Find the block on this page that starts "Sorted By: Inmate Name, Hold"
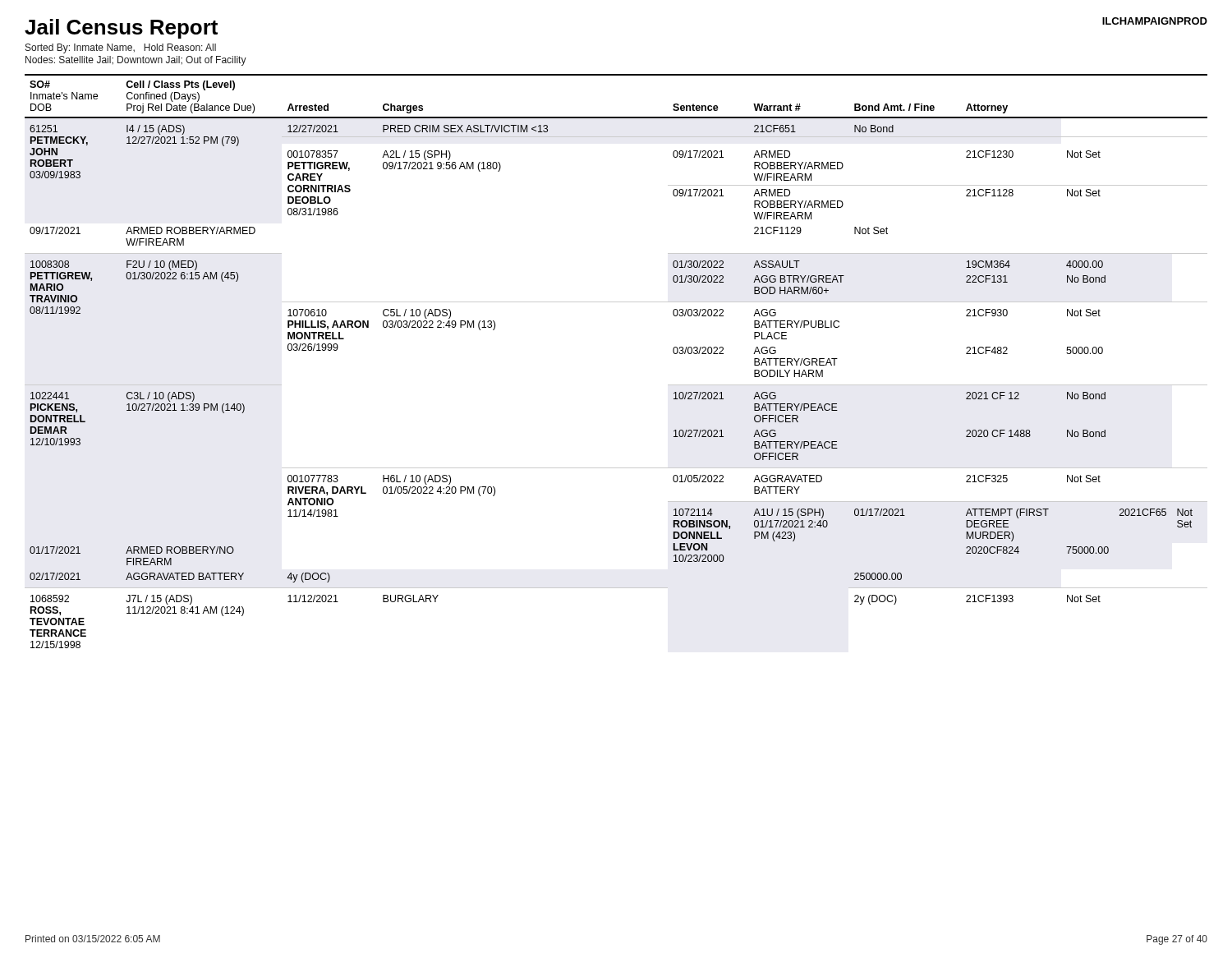The image size is (1232, 953). tap(120, 48)
